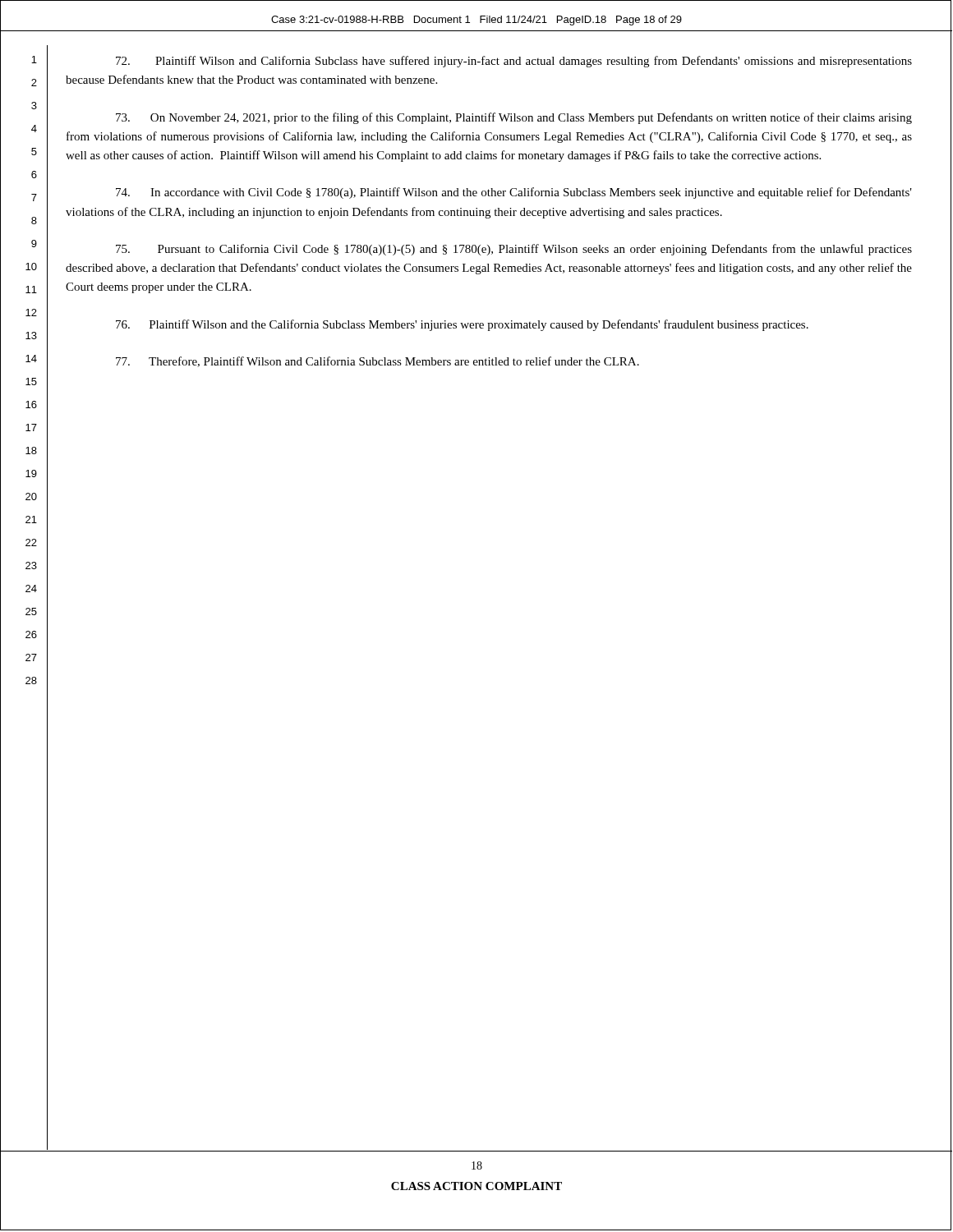Point to the text block starting "In accordance with"
Viewport: 953px width, 1232px height.
tap(489, 202)
